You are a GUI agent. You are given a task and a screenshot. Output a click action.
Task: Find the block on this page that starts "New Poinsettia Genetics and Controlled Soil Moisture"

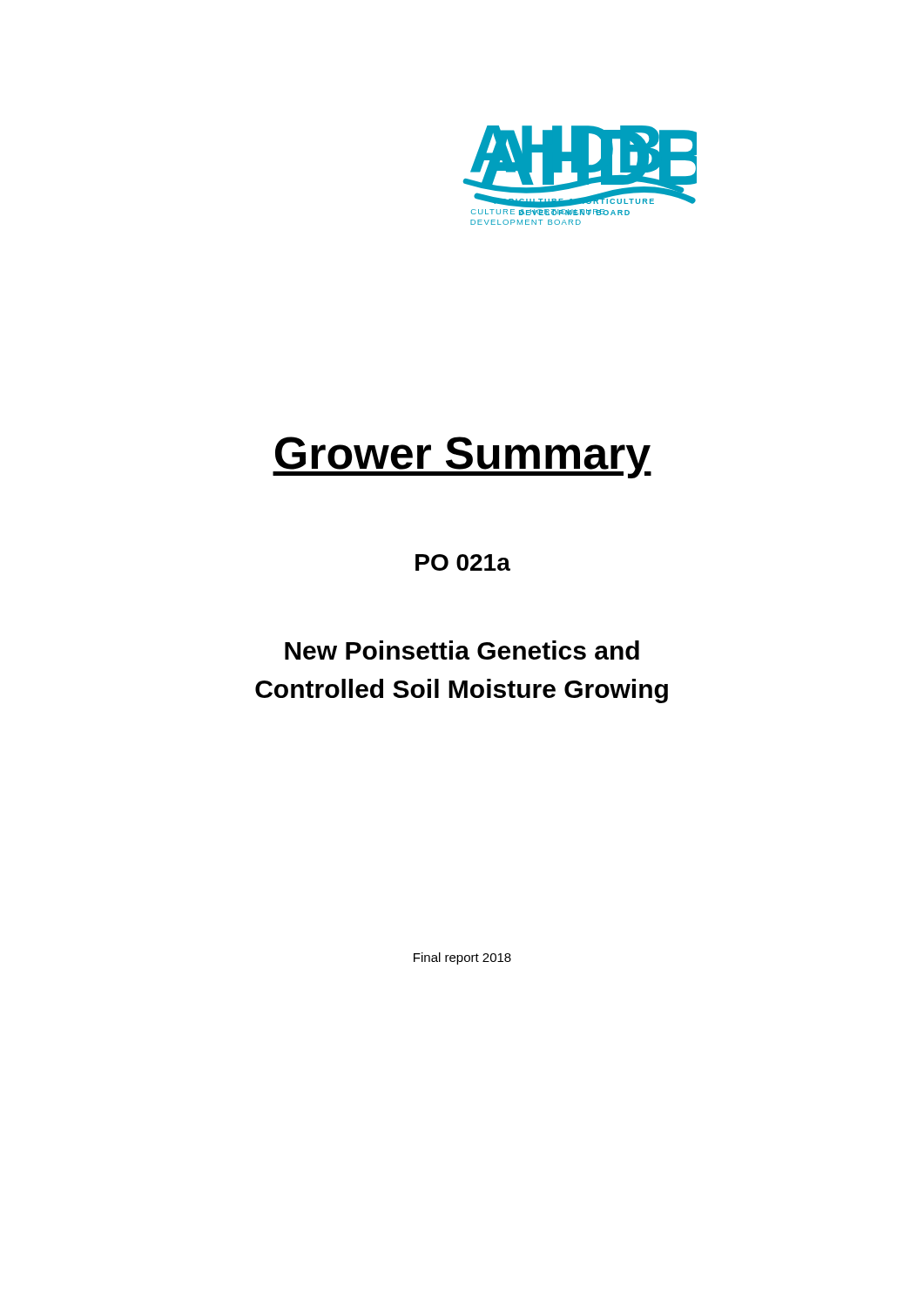(x=462, y=670)
